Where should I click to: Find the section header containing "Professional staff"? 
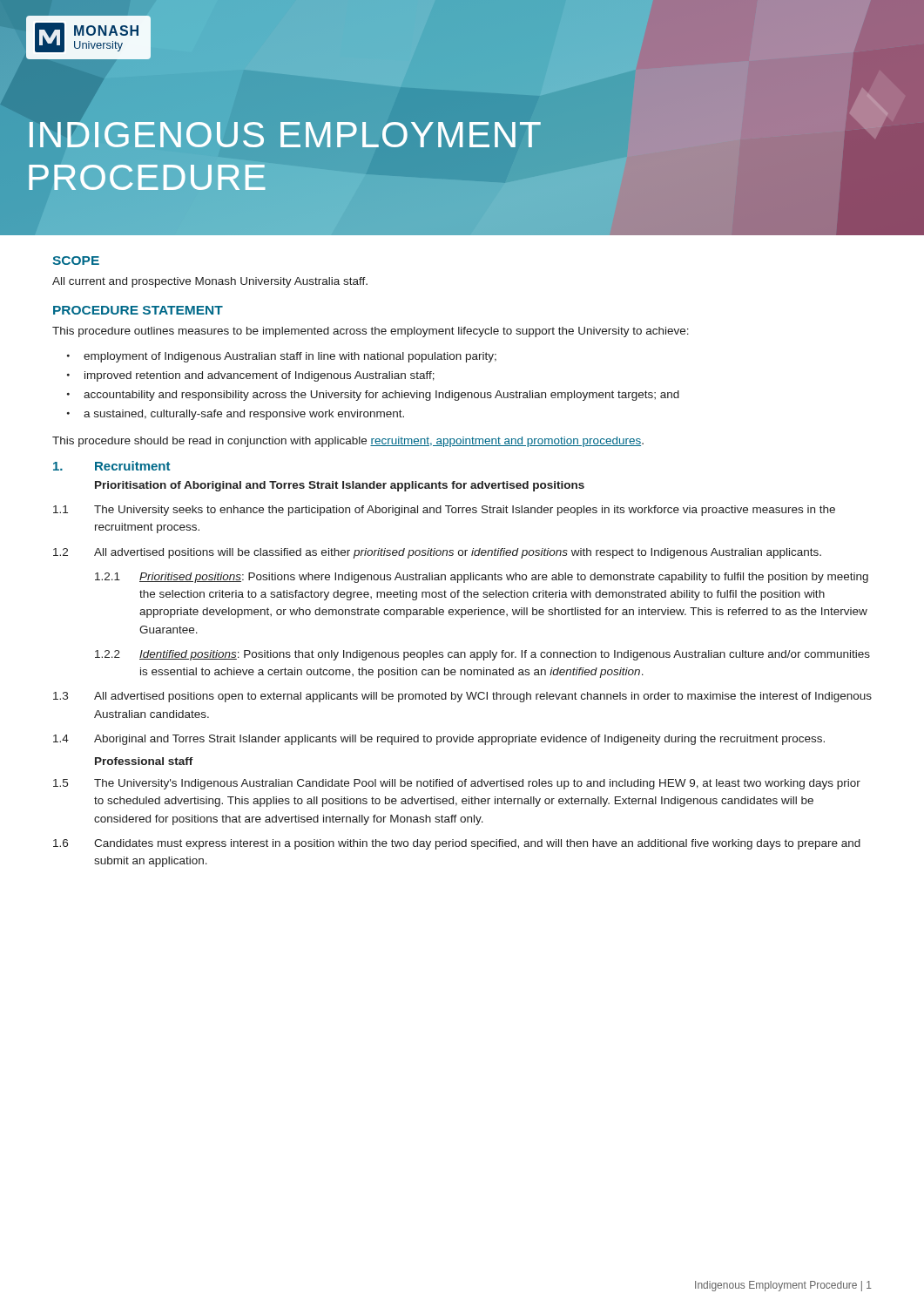(x=144, y=761)
